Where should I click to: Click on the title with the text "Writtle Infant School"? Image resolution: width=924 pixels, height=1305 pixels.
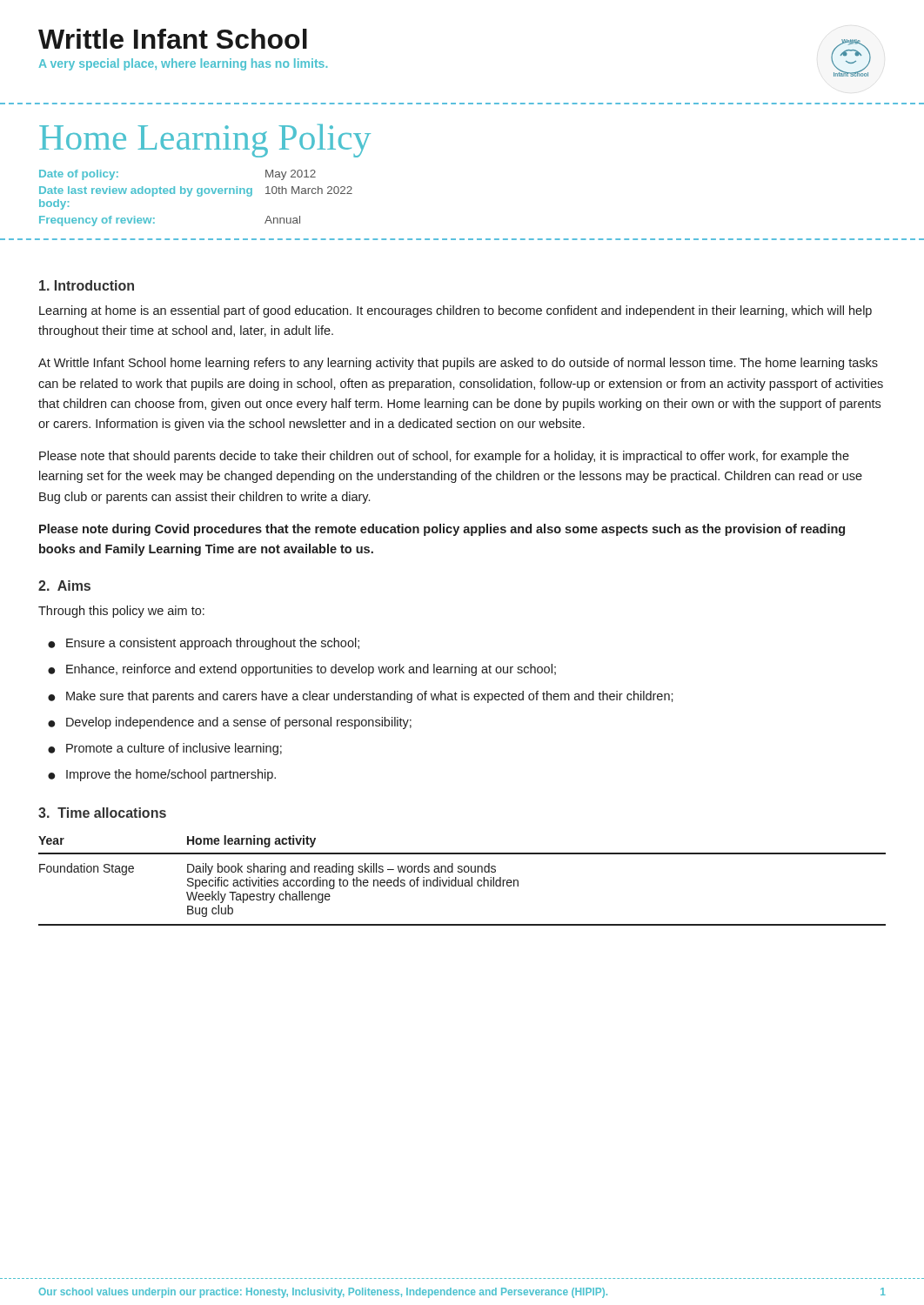click(173, 40)
